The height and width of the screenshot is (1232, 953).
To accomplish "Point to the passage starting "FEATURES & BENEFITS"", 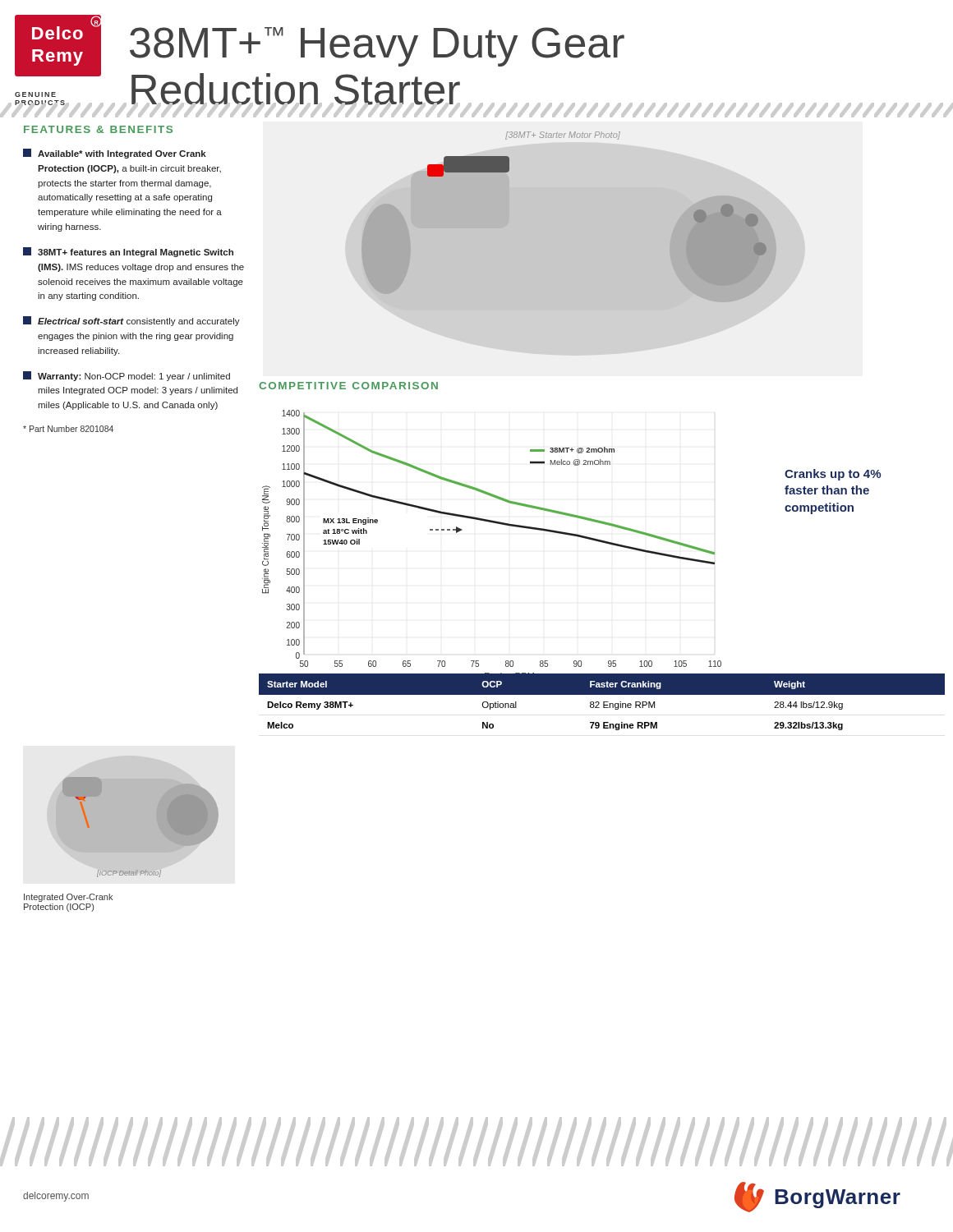I will point(99,129).
